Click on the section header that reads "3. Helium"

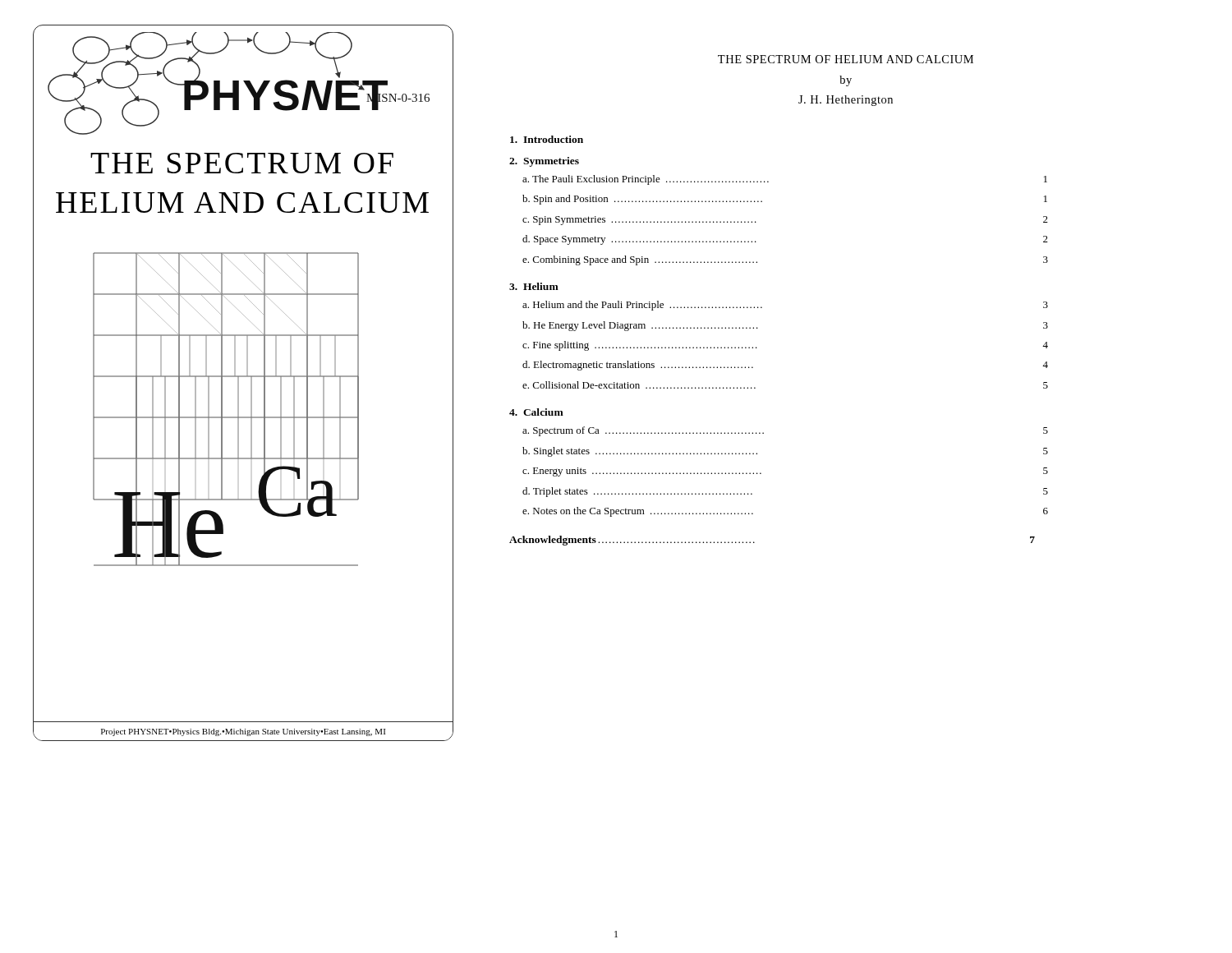(534, 286)
